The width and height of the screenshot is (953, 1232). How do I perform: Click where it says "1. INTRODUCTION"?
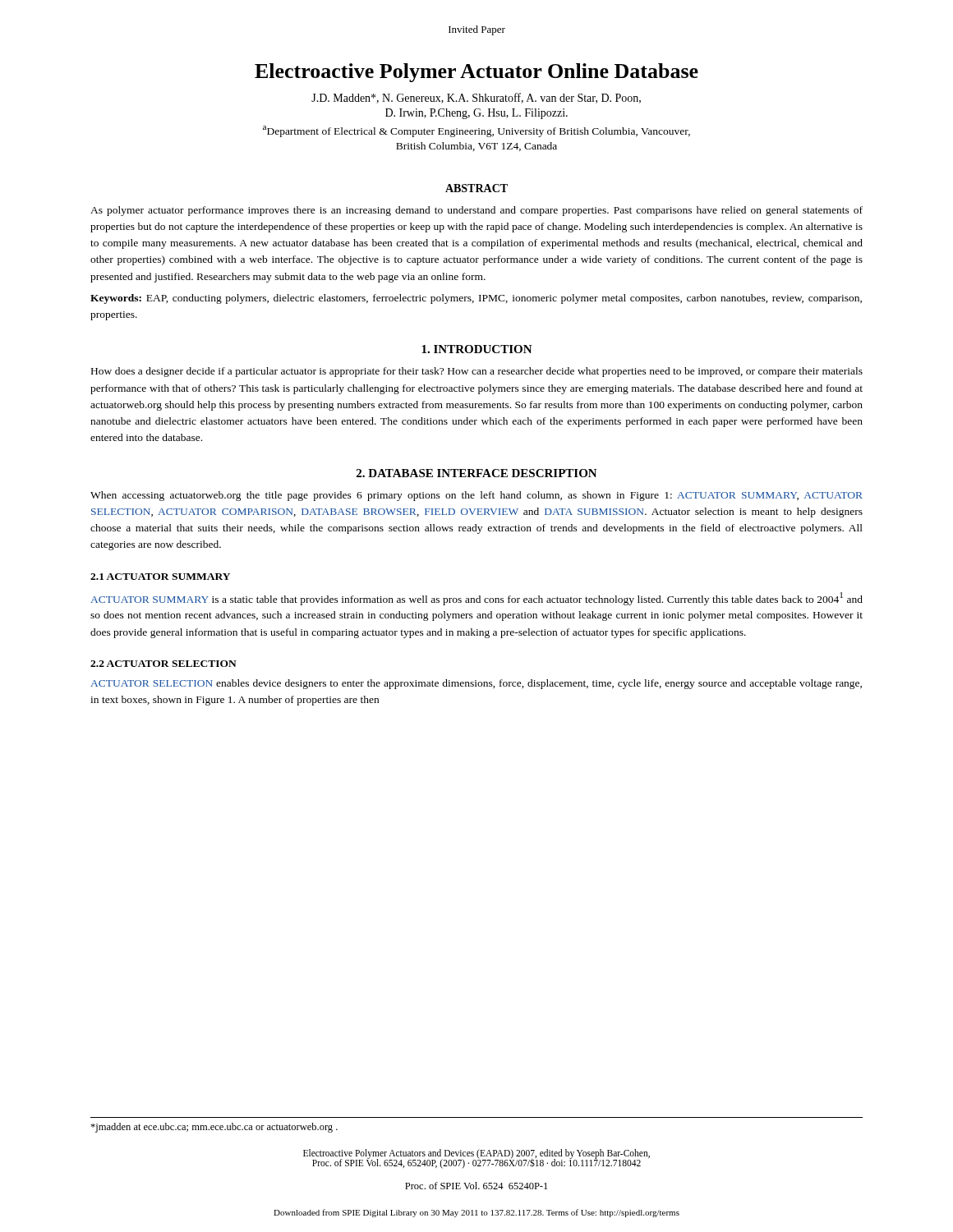tap(476, 349)
